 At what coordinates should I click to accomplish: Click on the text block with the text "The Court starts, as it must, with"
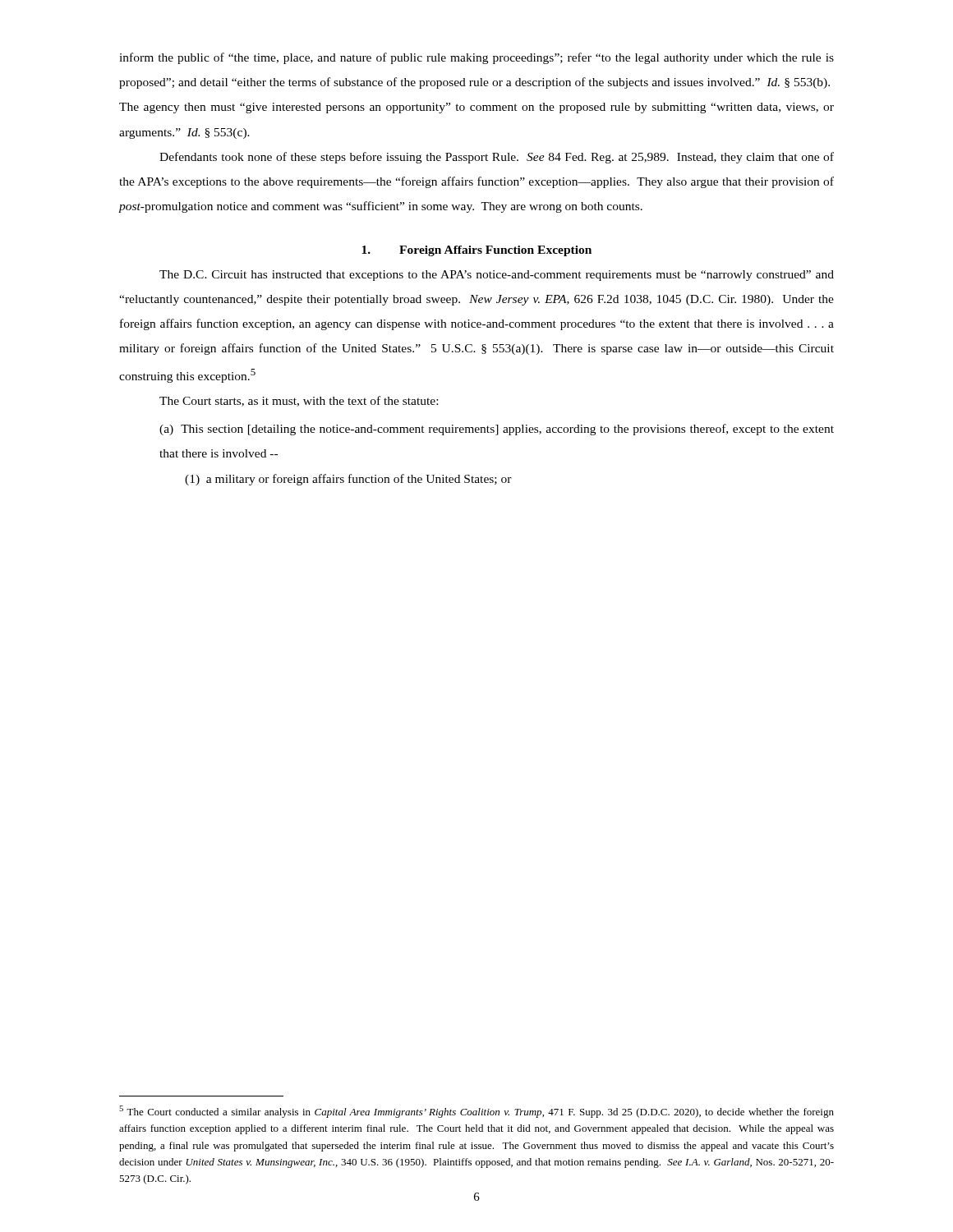tap(299, 401)
